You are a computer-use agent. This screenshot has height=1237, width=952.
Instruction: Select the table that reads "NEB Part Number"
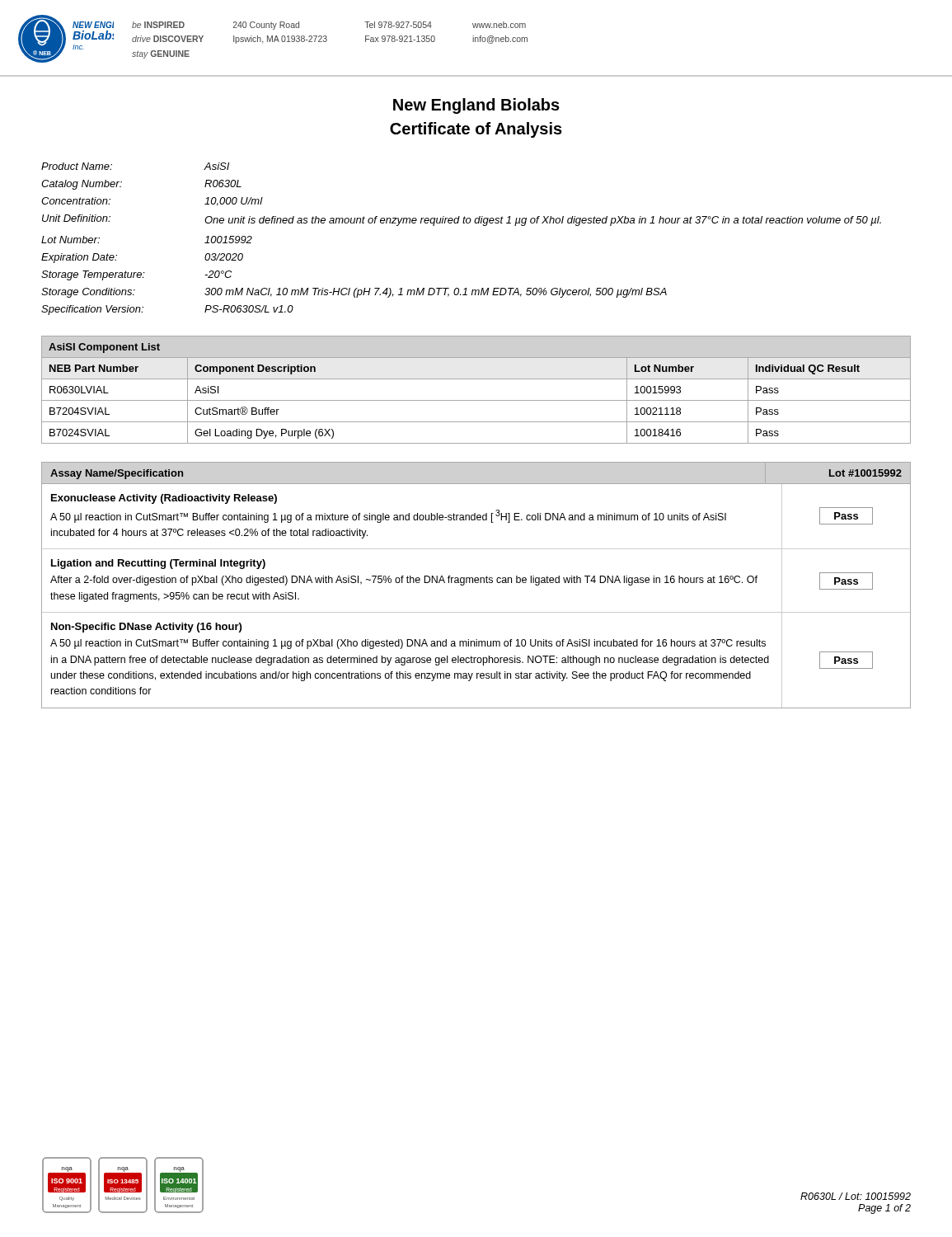click(476, 400)
